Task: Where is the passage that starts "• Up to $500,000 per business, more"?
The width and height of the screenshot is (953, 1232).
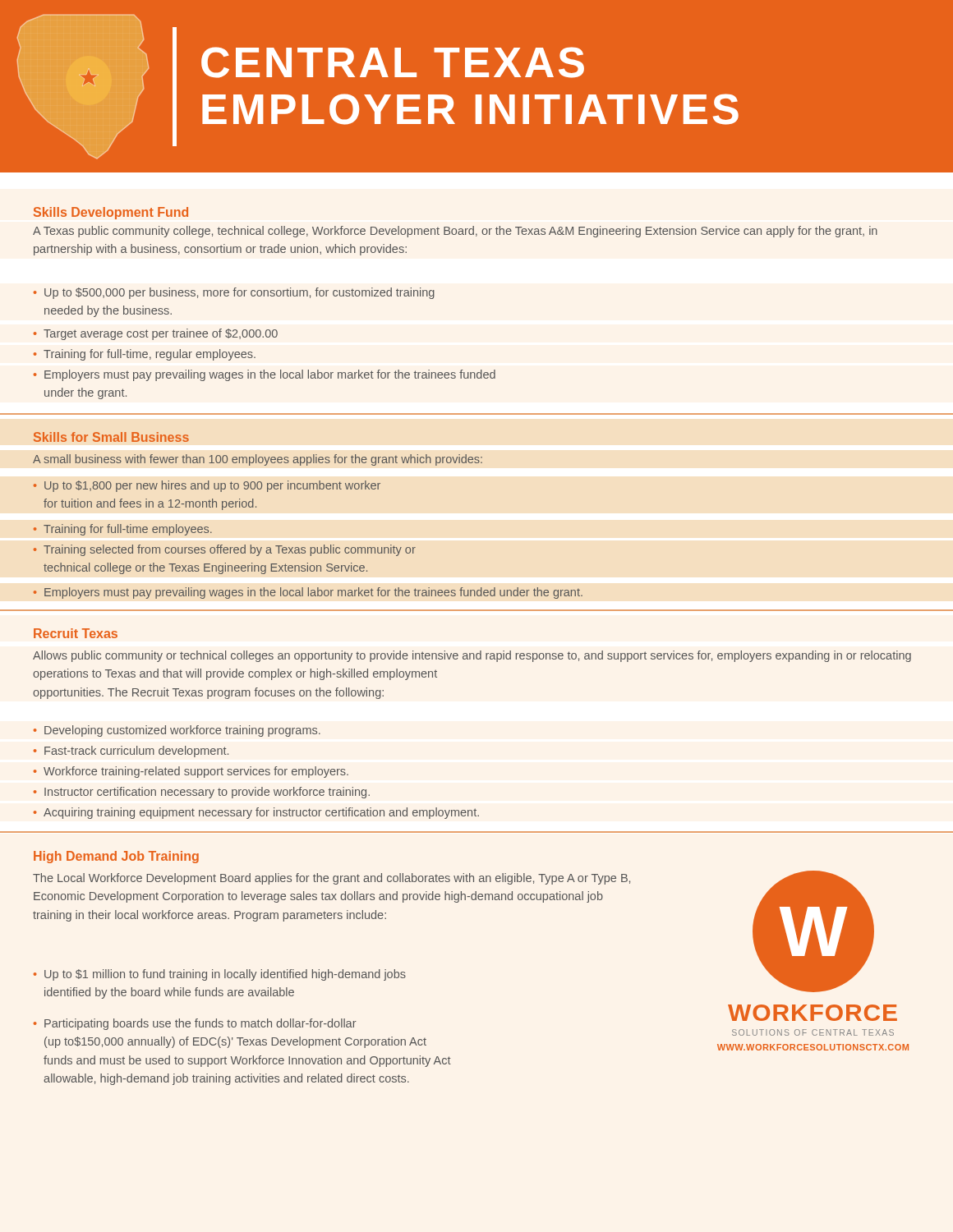Action: (234, 293)
